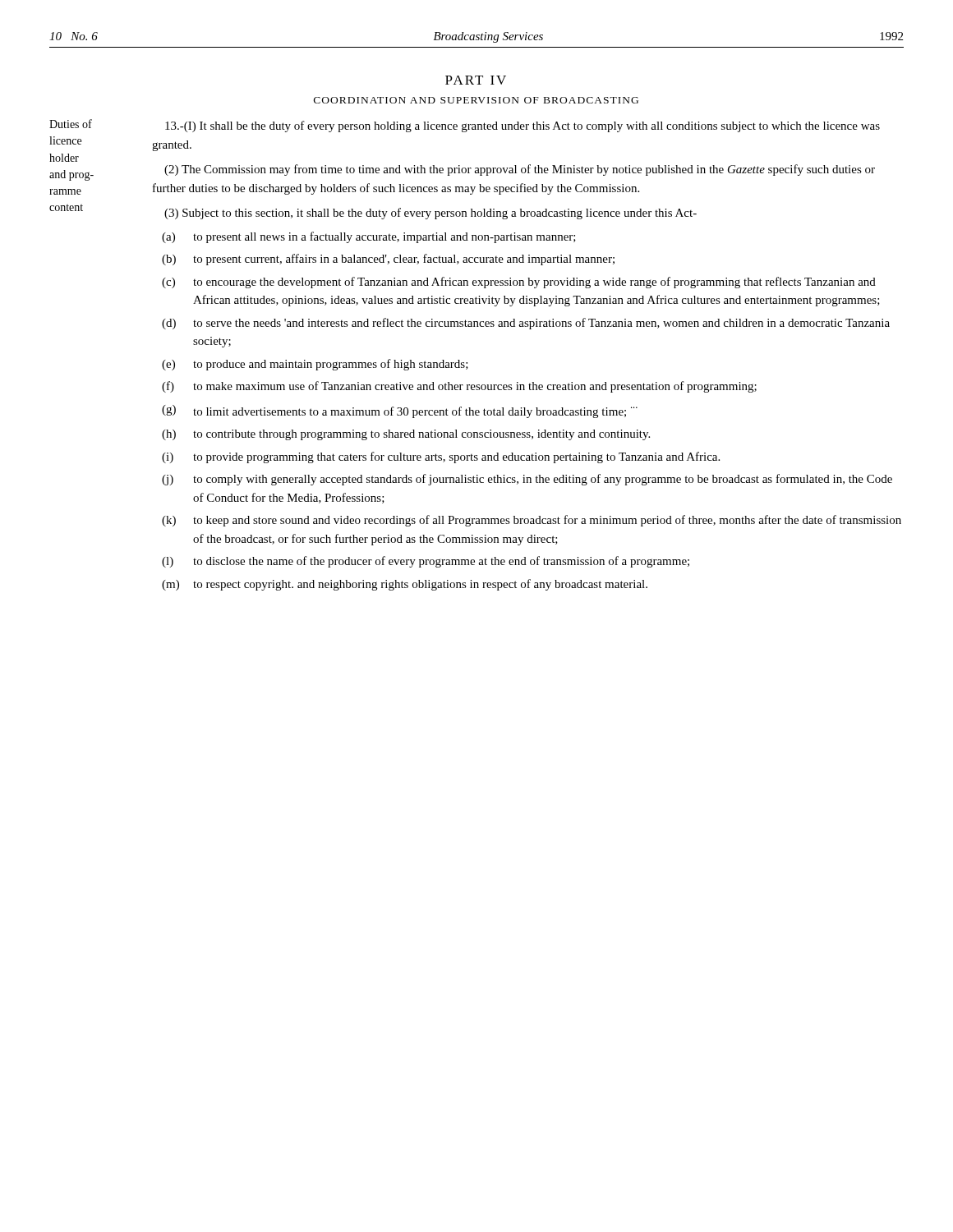The image size is (953, 1232).
Task: Find the list item with the text "(c) to encourage"
Action: pyautogui.click(x=528, y=291)
